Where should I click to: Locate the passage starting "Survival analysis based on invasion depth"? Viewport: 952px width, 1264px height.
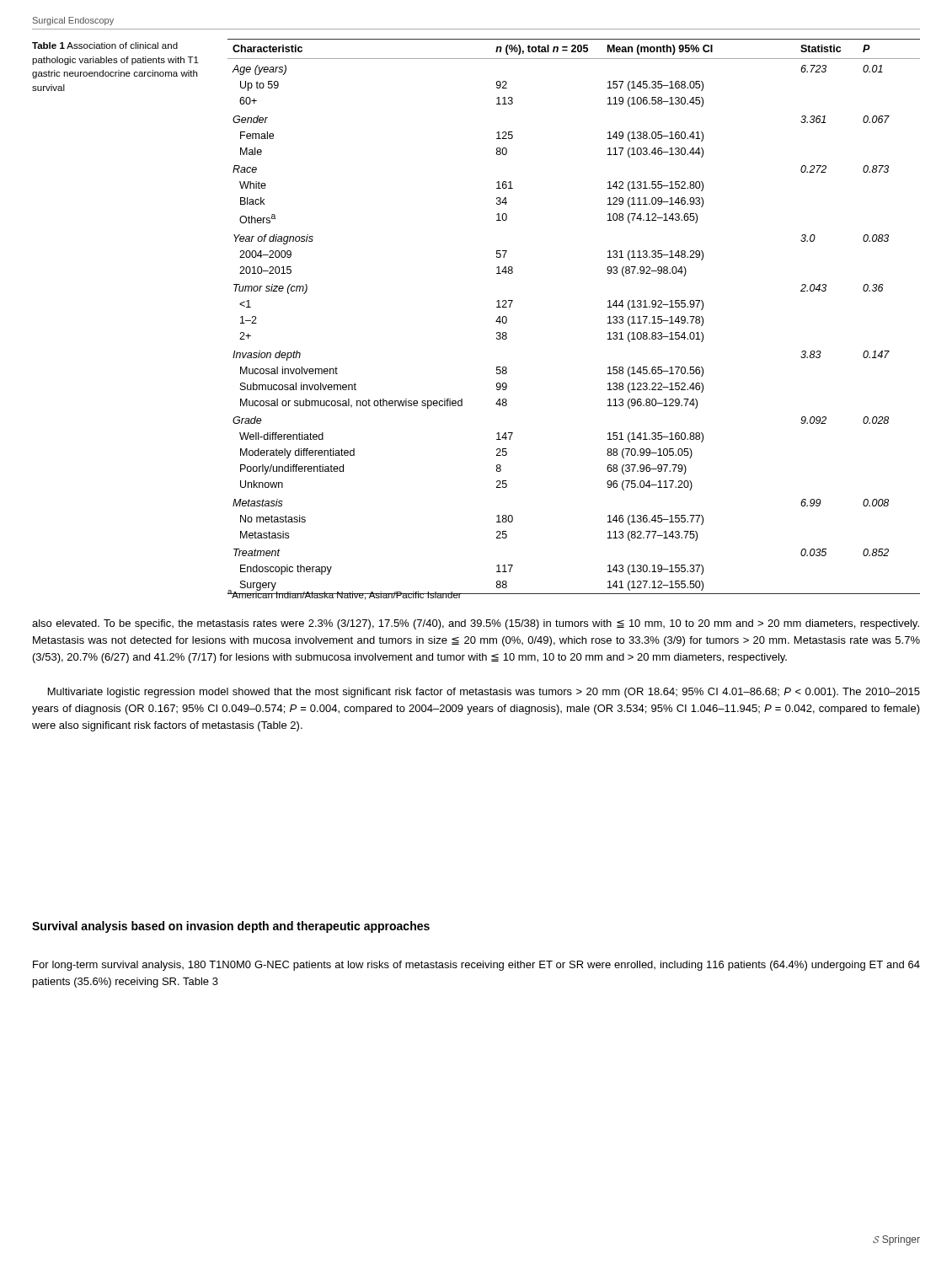231,927
